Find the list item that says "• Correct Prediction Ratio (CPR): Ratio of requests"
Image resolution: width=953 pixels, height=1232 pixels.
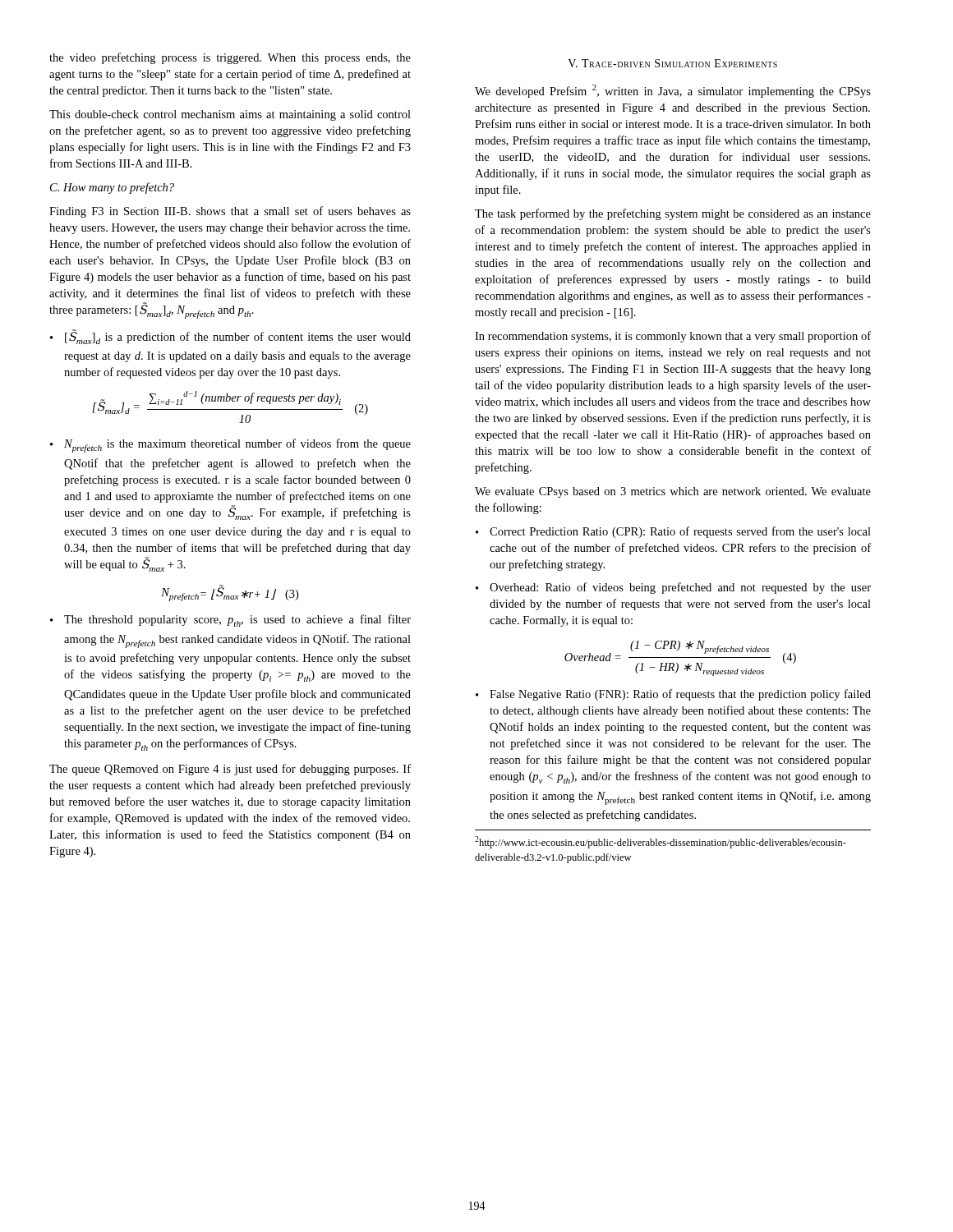click(x=673, y=548)
